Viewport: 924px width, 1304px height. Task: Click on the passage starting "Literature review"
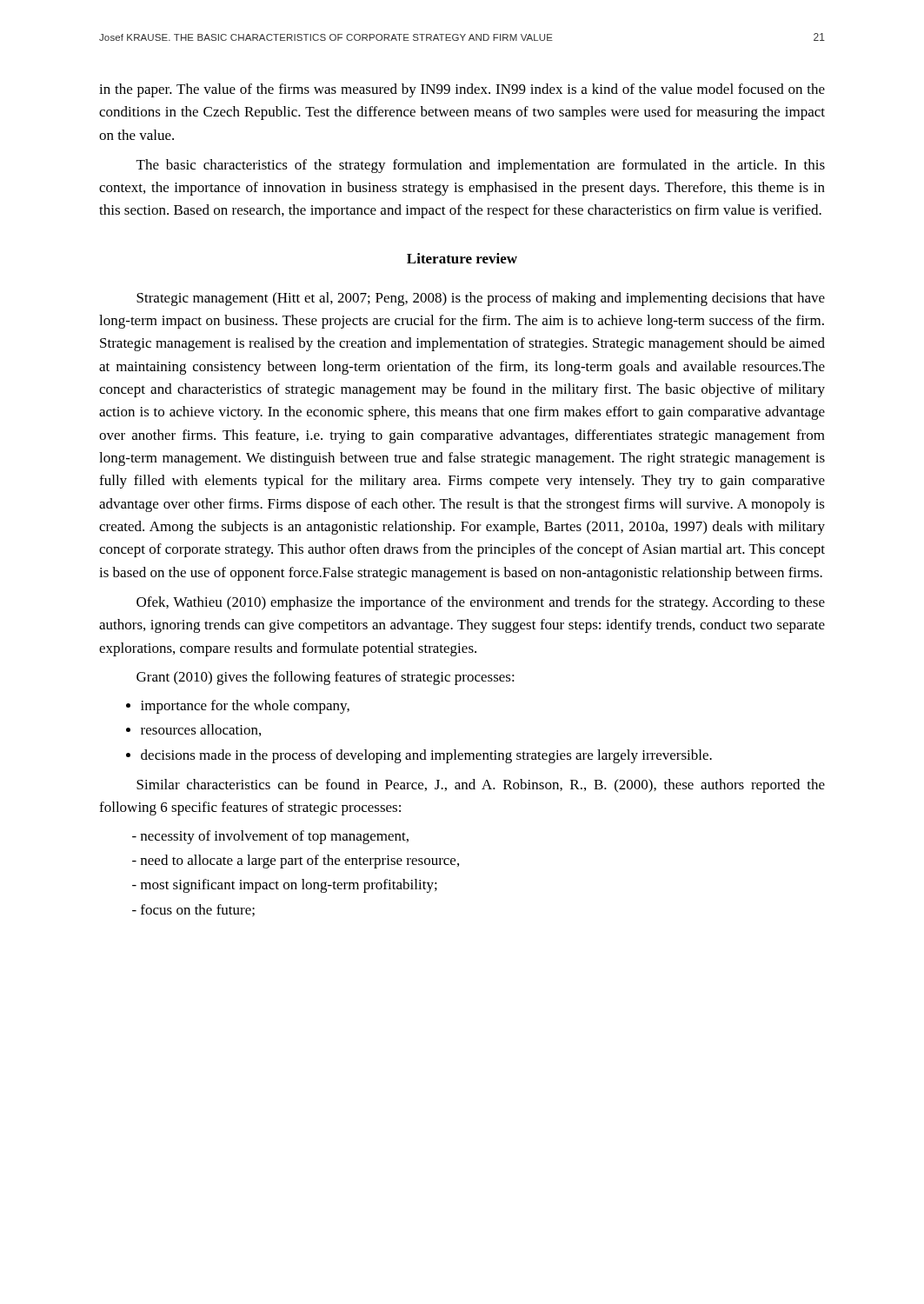coord(462,258)
